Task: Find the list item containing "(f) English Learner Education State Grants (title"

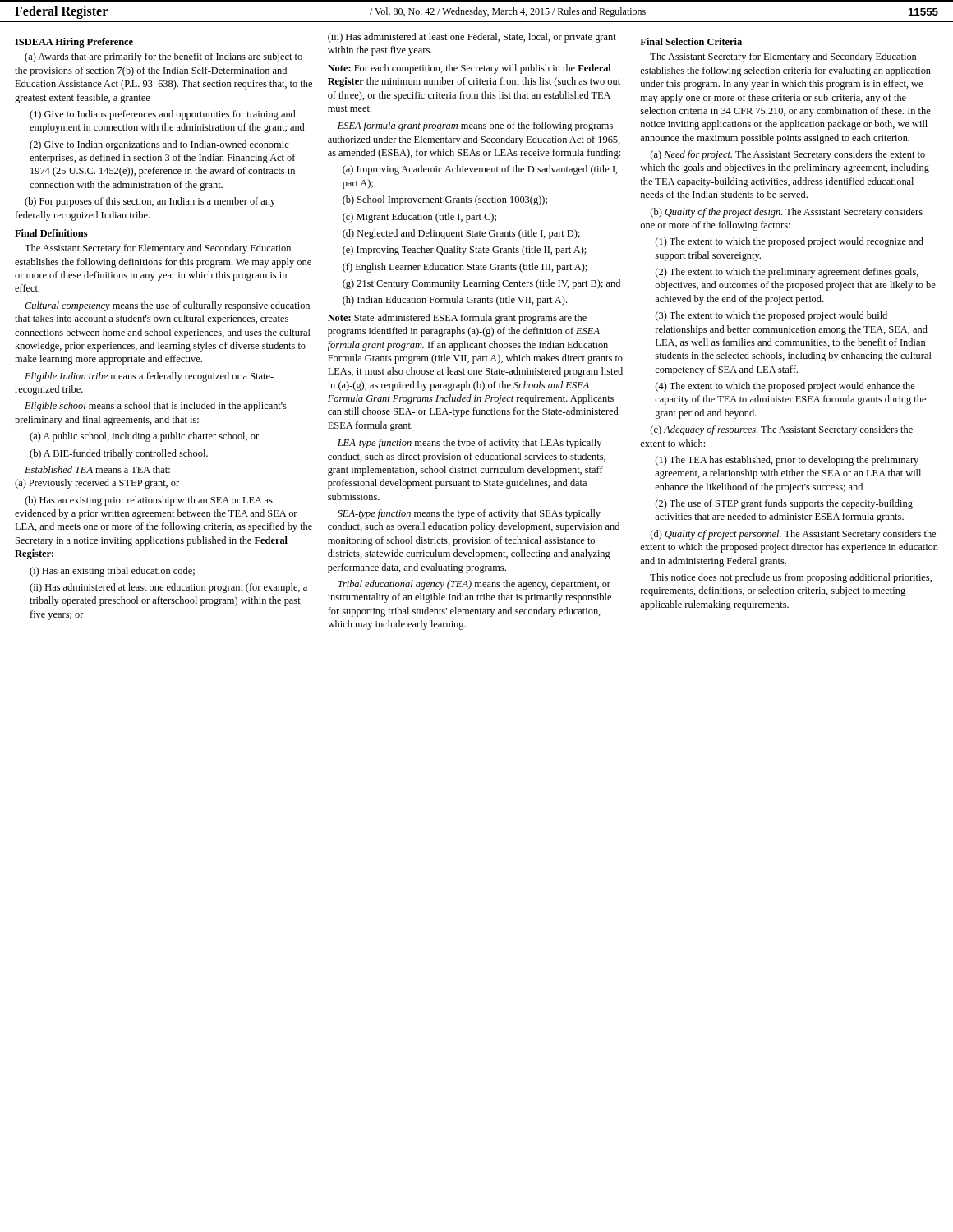Action: tap(465, 267)
